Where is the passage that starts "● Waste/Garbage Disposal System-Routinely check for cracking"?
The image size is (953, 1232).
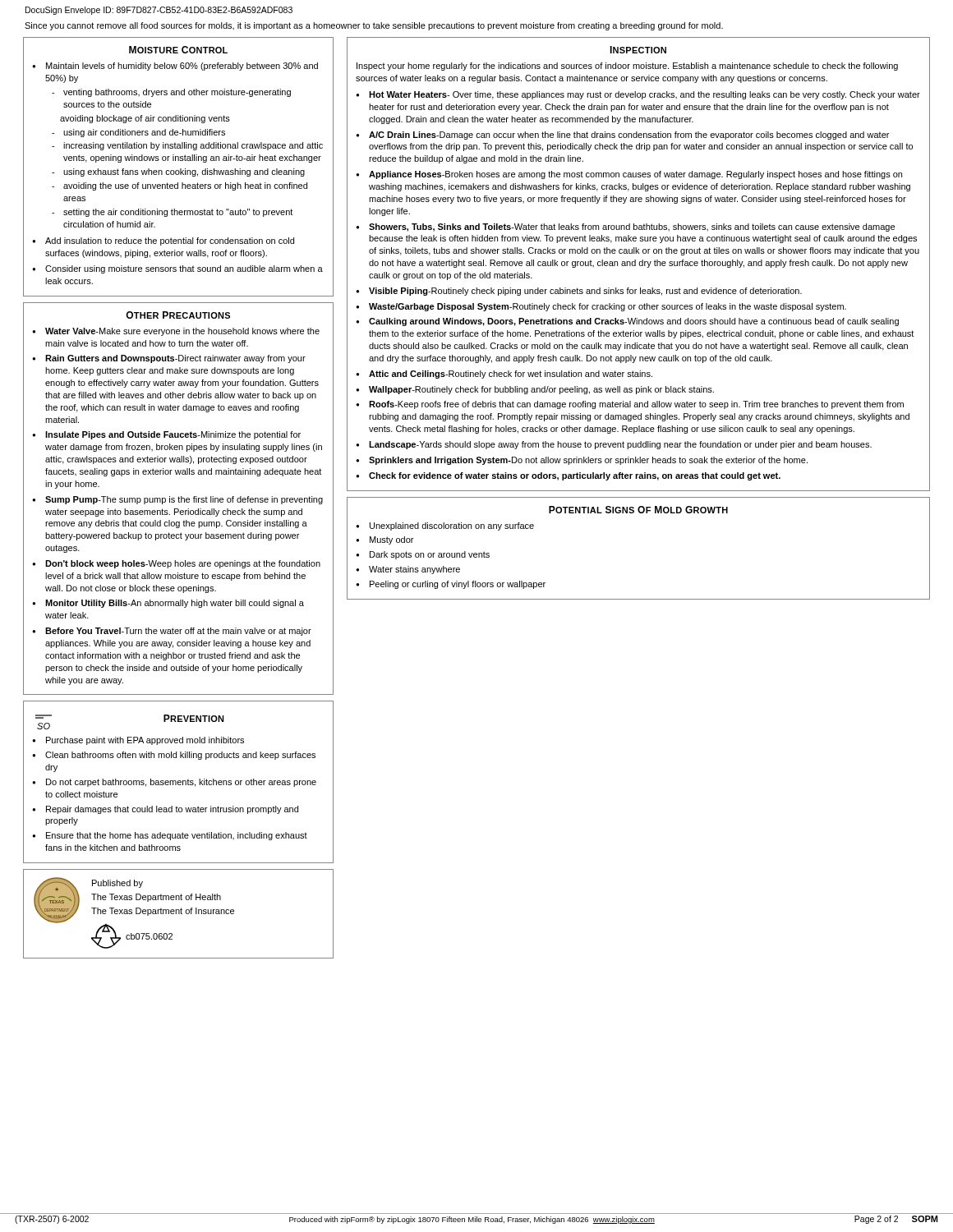(x=601, y=306)
